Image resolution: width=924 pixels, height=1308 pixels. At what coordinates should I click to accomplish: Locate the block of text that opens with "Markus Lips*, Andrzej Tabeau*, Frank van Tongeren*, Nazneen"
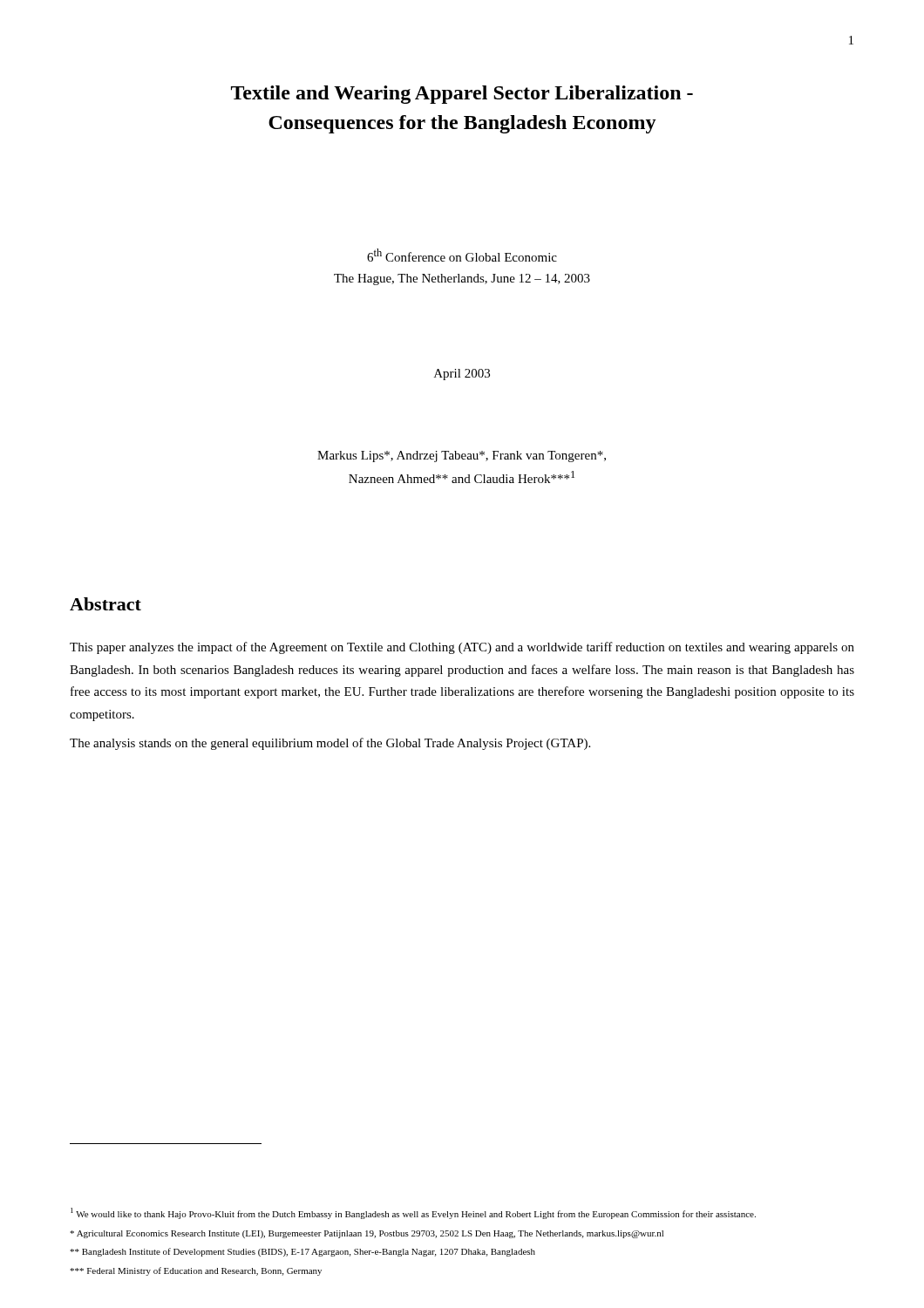(x=462, y=467)
